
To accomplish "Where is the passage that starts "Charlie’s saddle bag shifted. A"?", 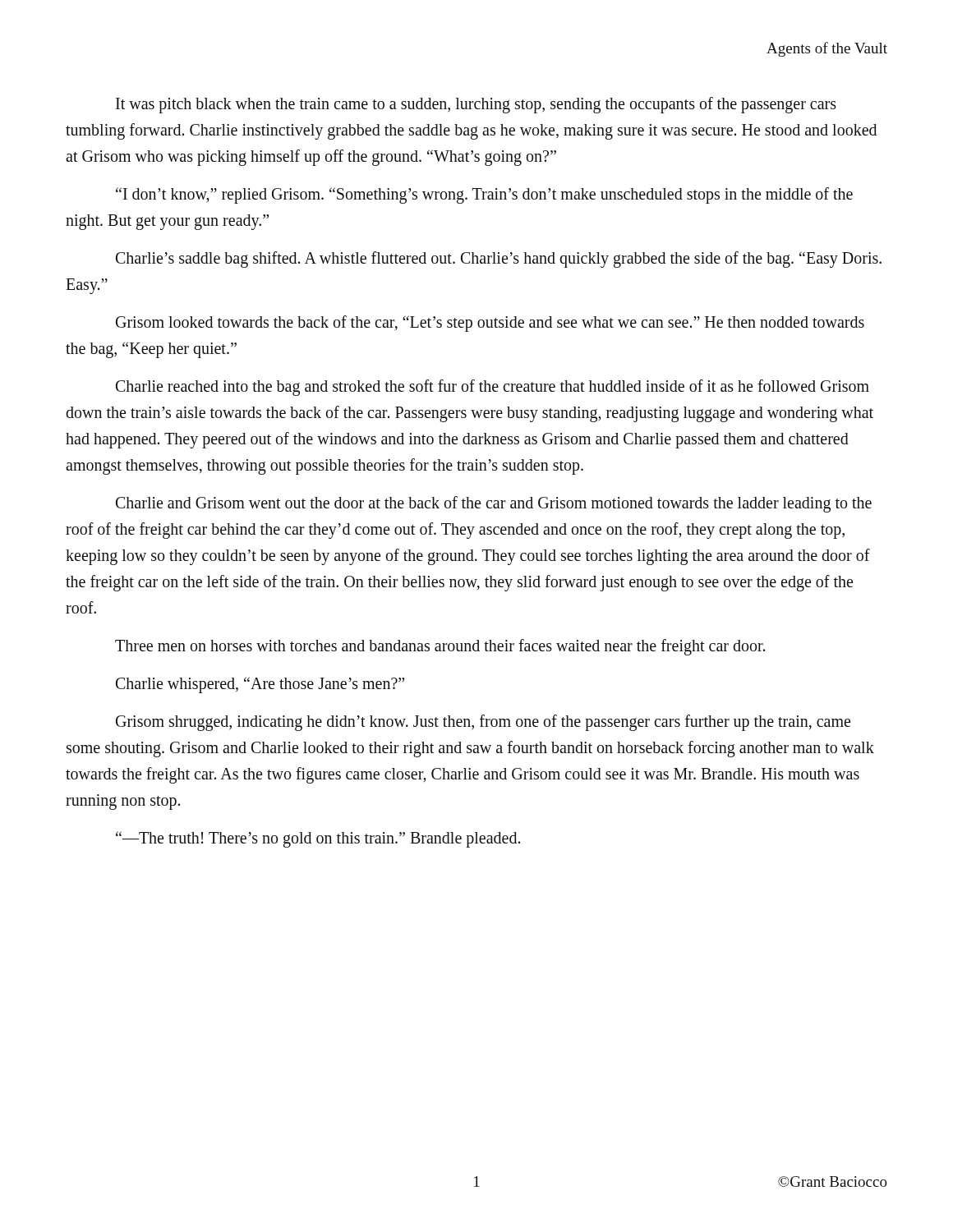I will (x=476, y=271).
